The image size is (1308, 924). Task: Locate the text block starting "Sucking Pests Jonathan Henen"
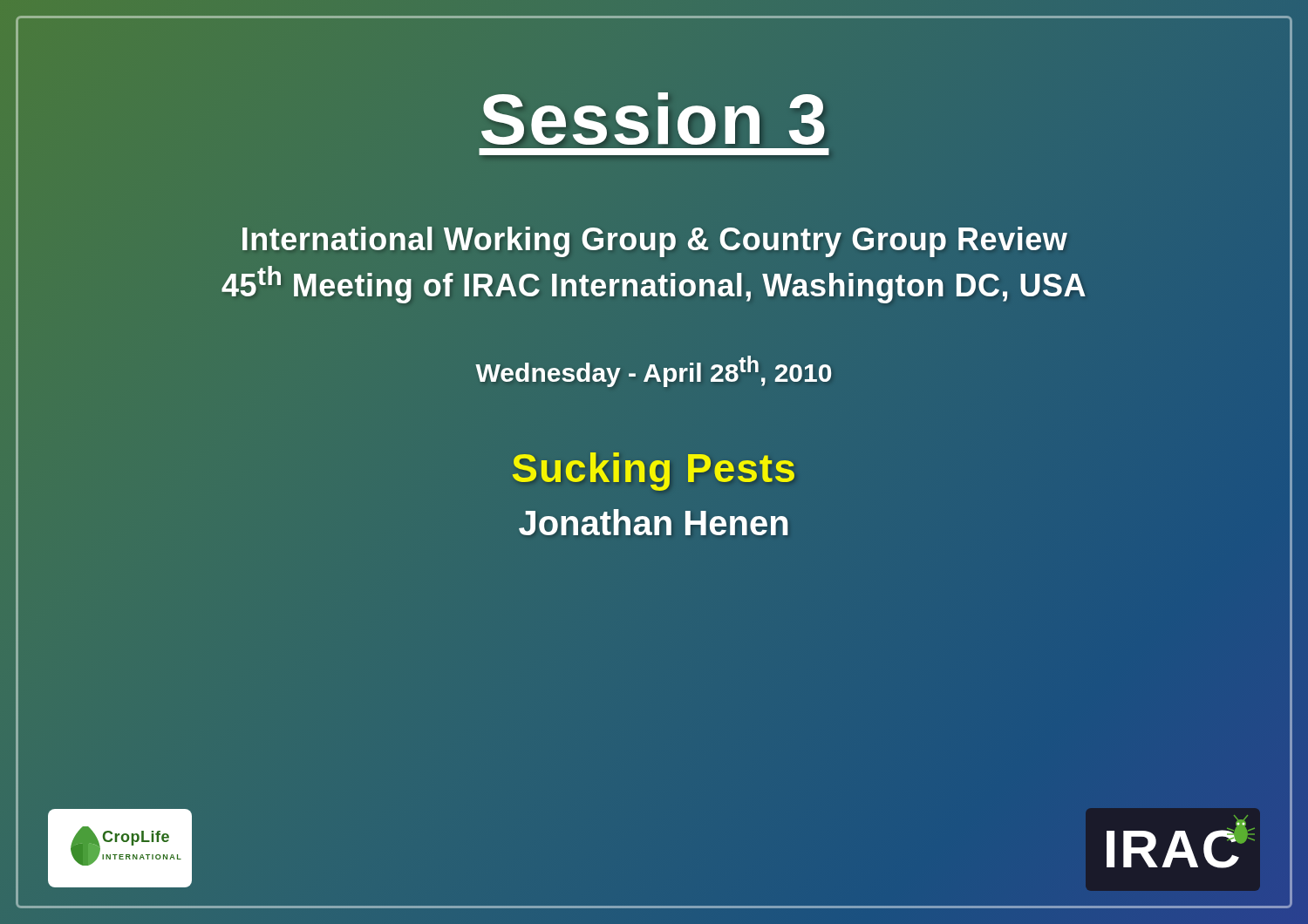[x=654, y=494]
